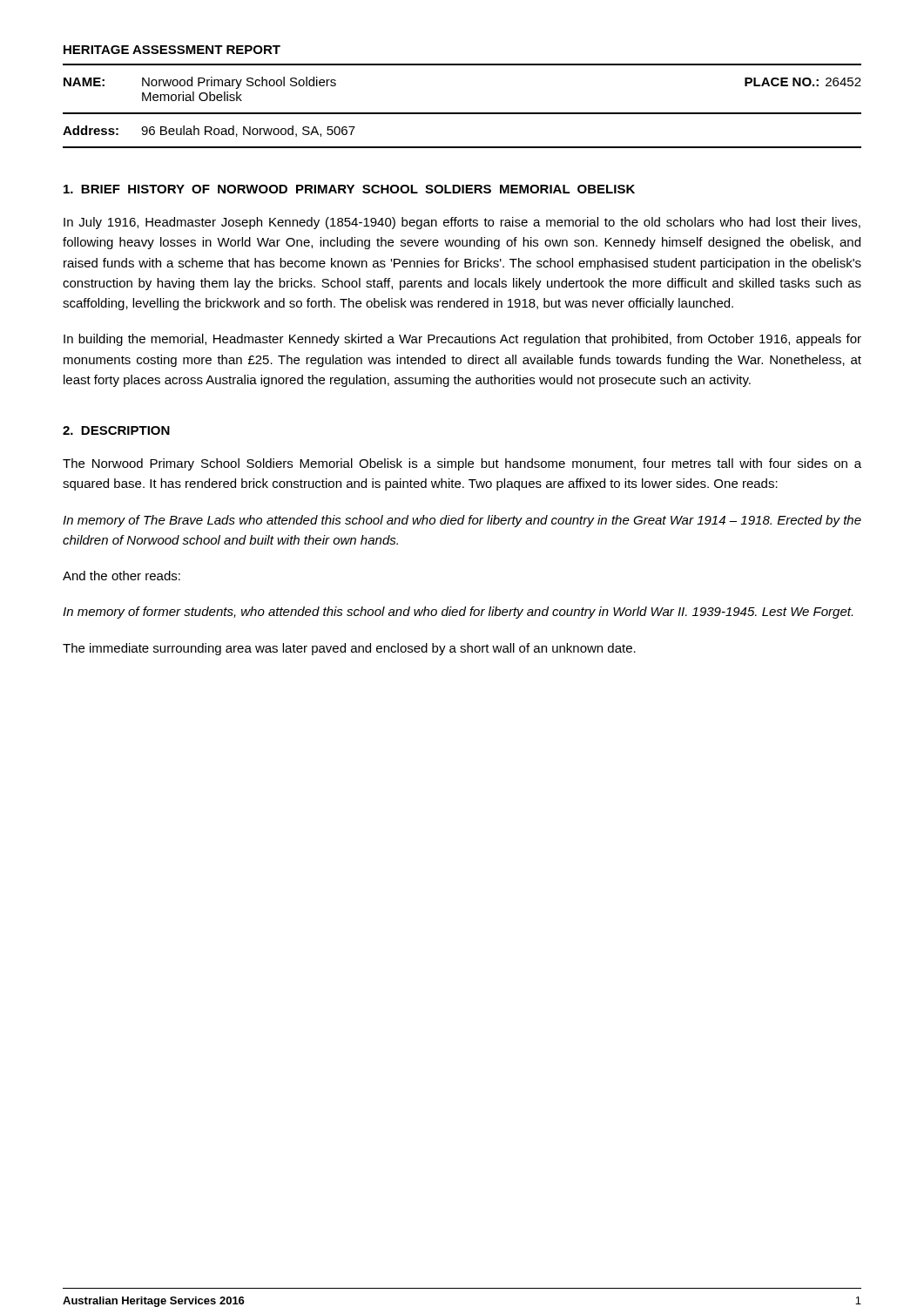Locate the passage starting "In memory of former students, who attended this"
Screen dimensions: 1307x924
(x=459, y=611)
